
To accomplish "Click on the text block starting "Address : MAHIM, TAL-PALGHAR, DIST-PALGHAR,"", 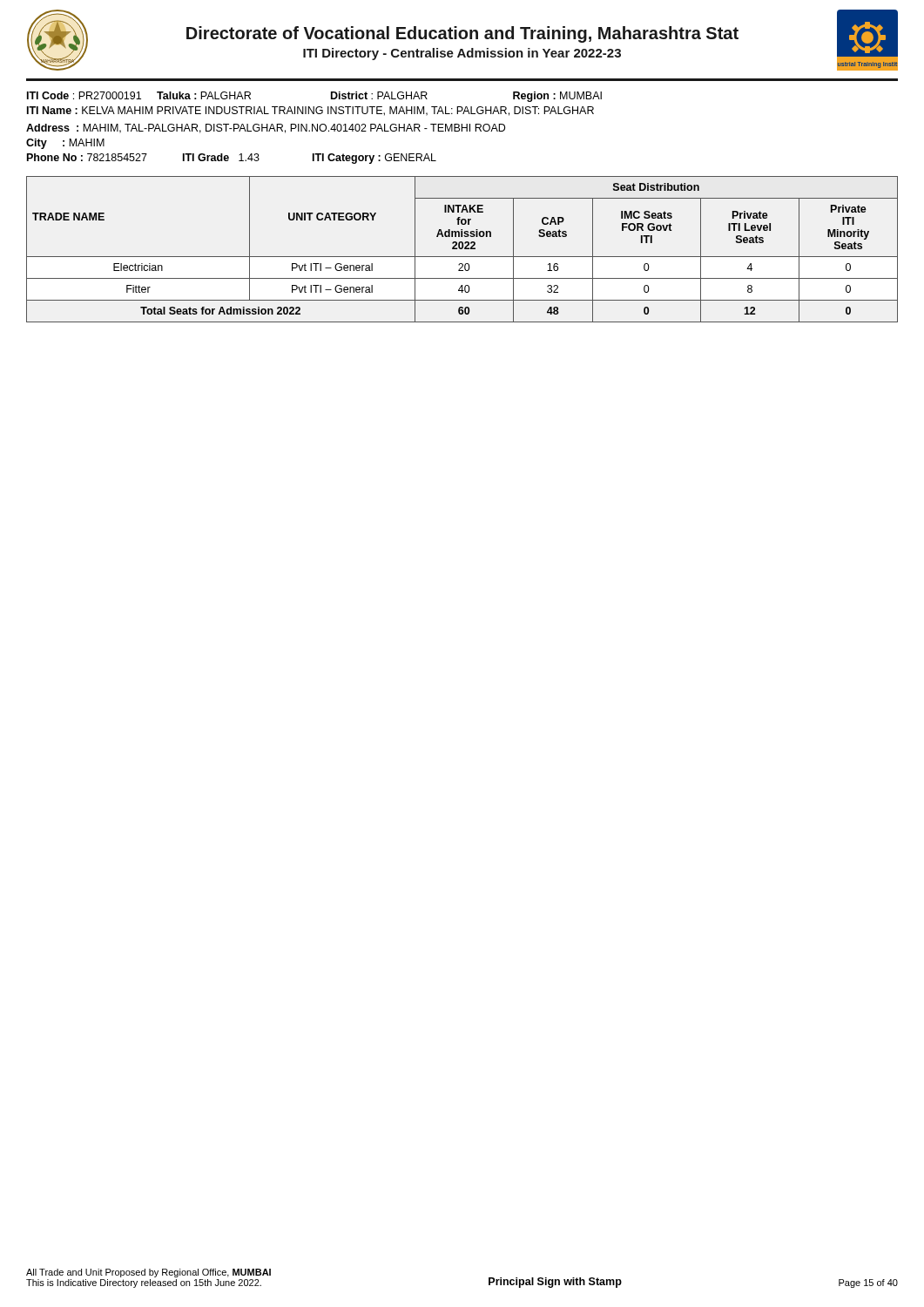I will 266,128.
